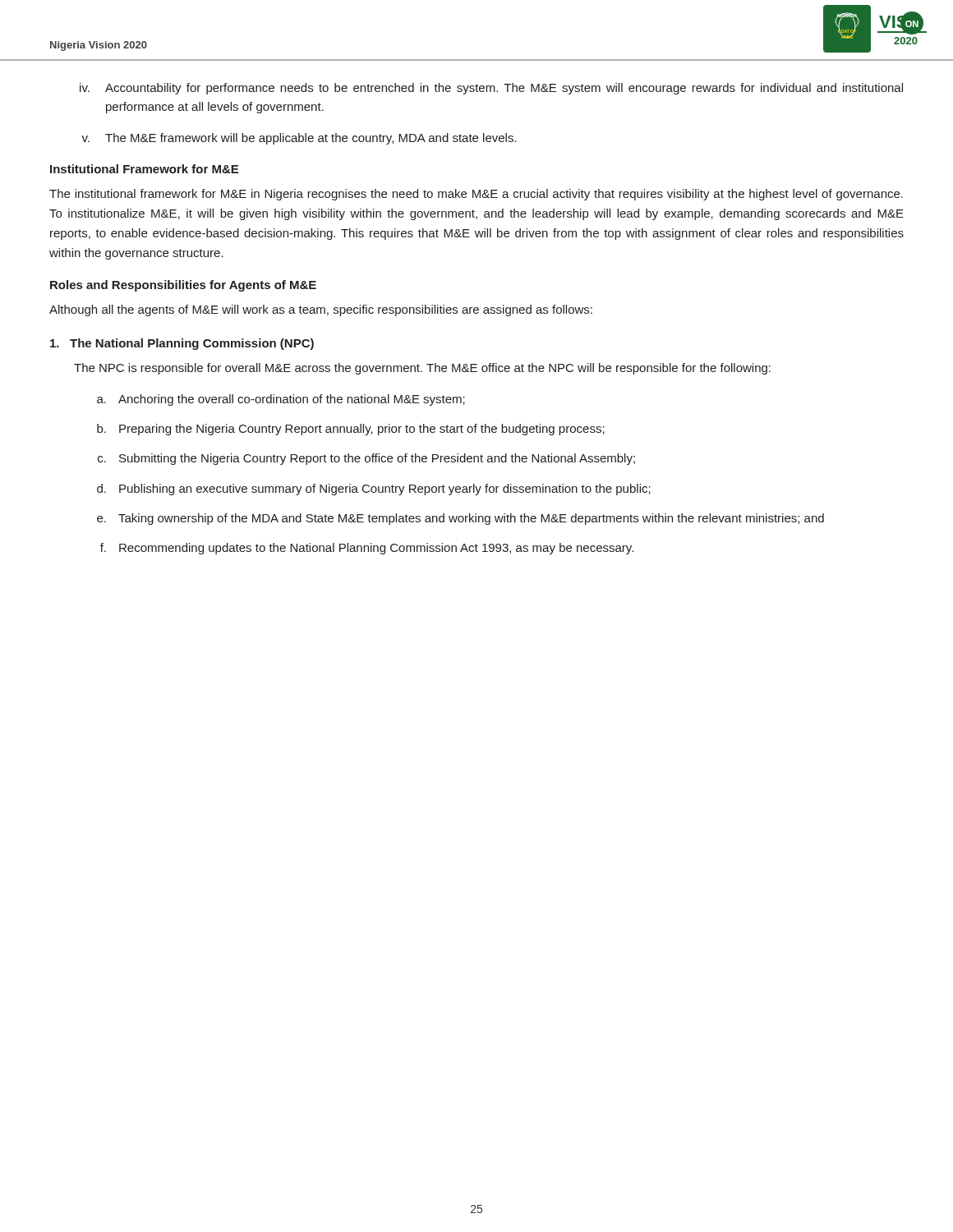
Task: Locate the block of text that opens with "e. Taking ownership of the MDA and"
Action: coord(489,518)
